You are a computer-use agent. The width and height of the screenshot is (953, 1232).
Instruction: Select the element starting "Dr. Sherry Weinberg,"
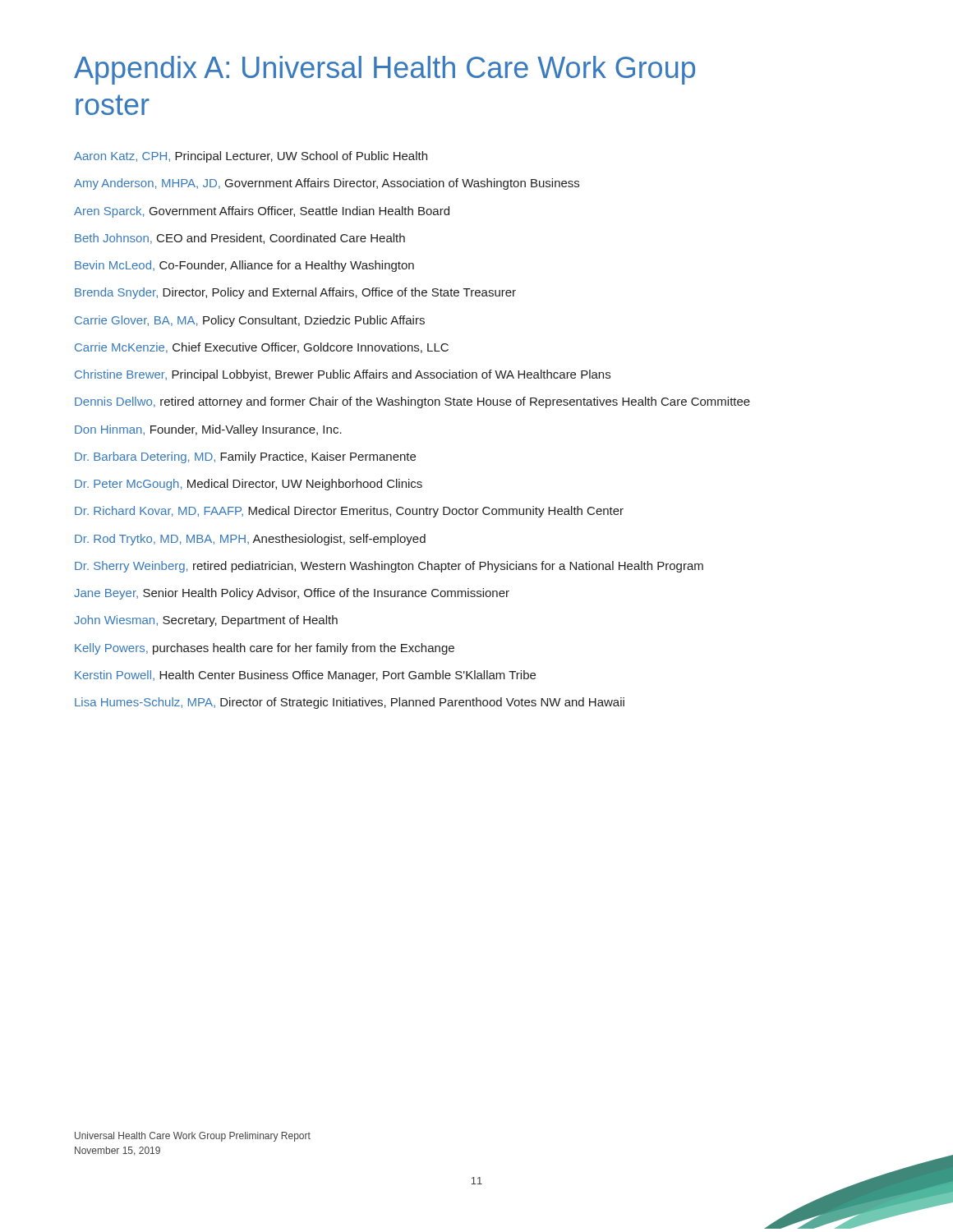click(389, 565)
